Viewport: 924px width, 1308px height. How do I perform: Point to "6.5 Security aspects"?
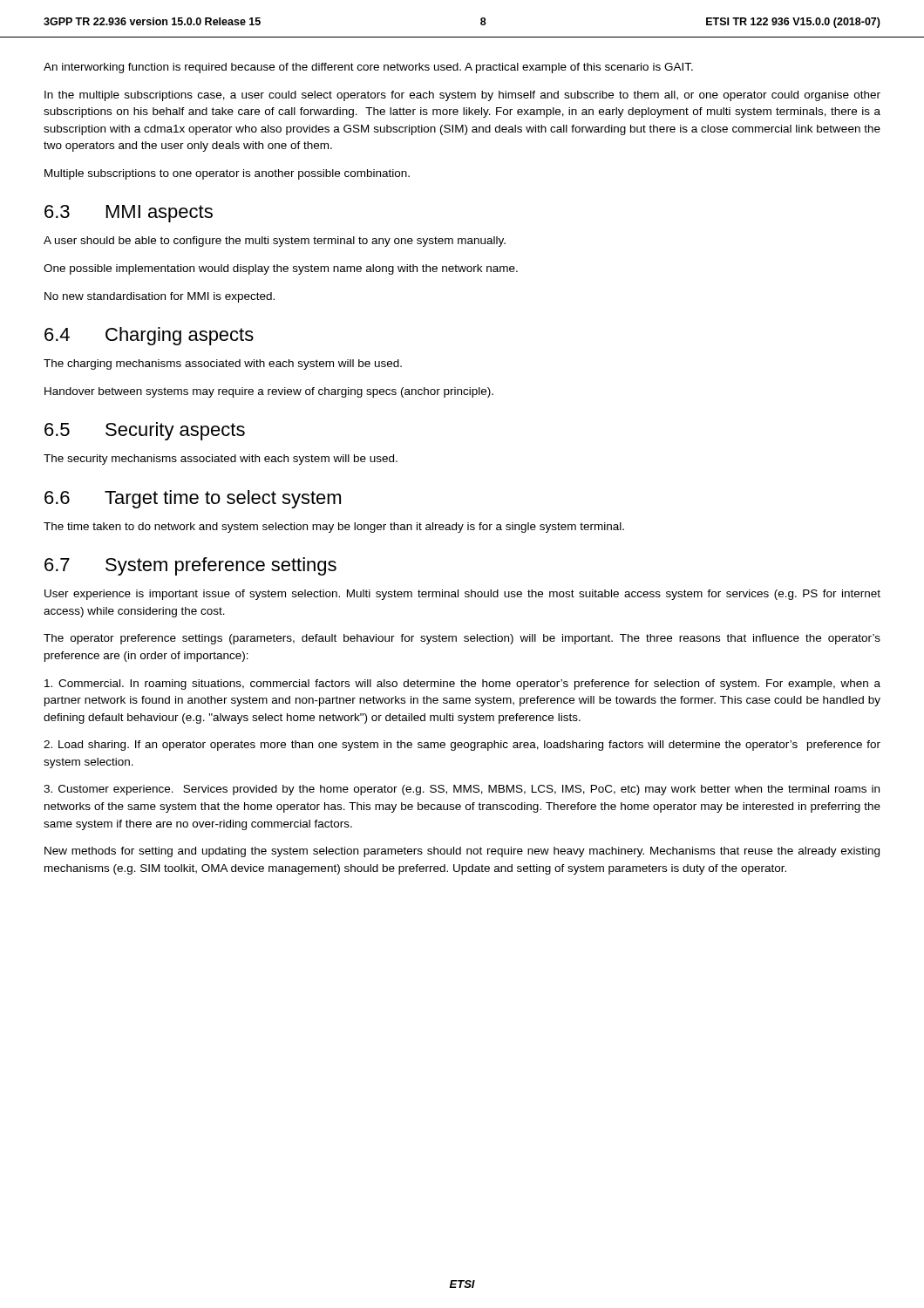coord(144,430)
